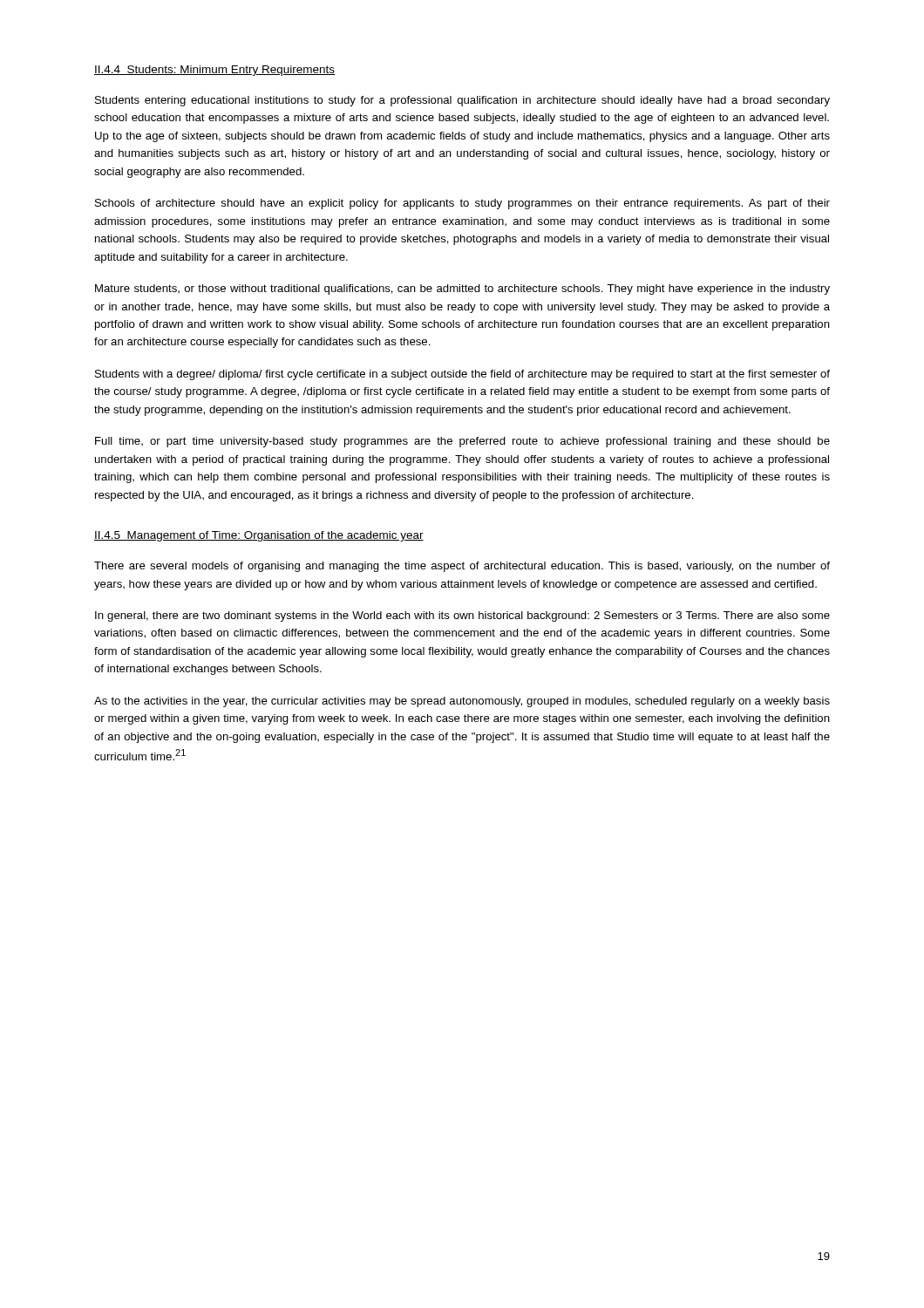Locate the element starting "Full time, or part"
The width and height of the screenshot is (924, 1308).
pos(462,468)
